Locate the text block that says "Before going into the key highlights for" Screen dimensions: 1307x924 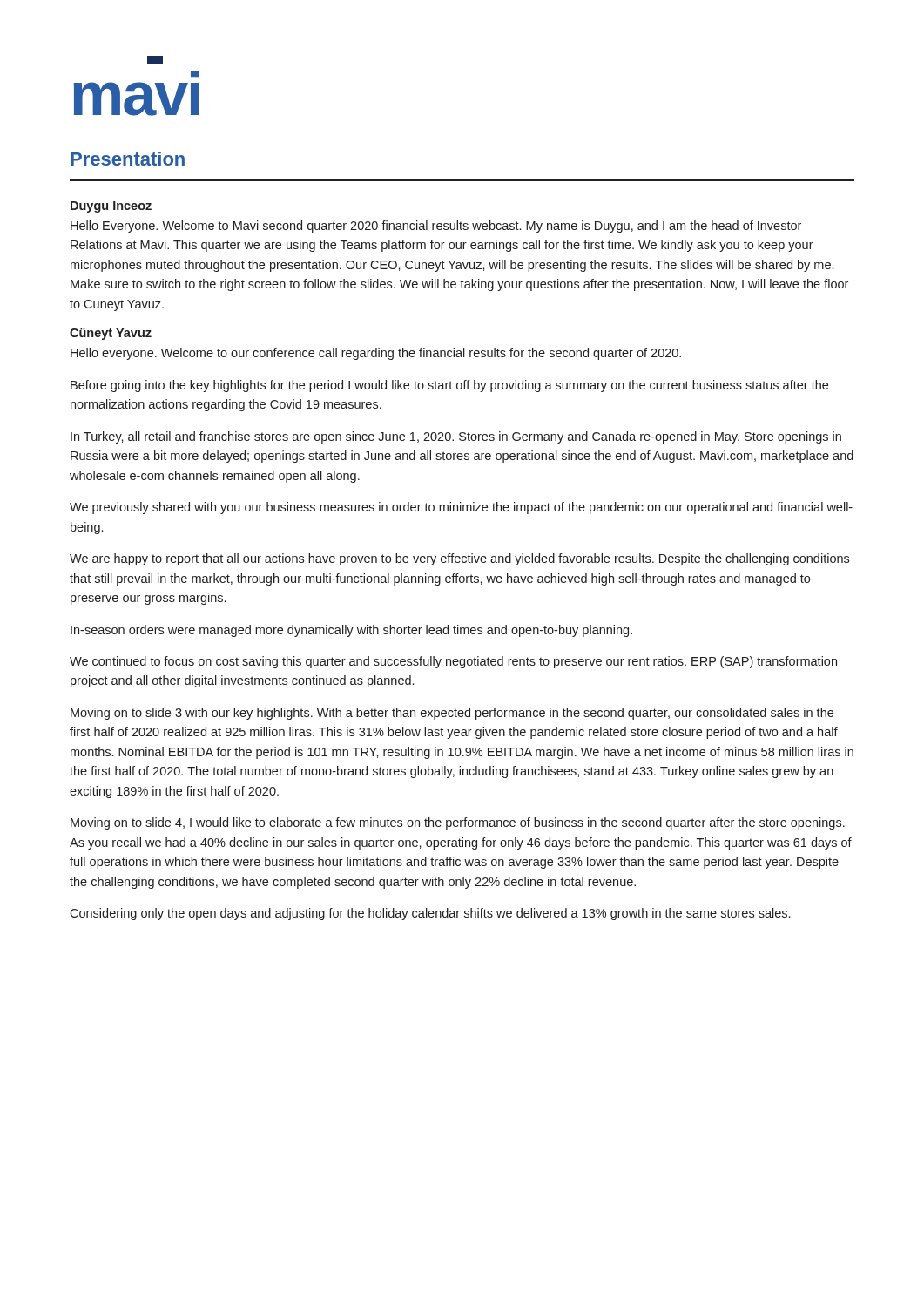coord(449,395)
